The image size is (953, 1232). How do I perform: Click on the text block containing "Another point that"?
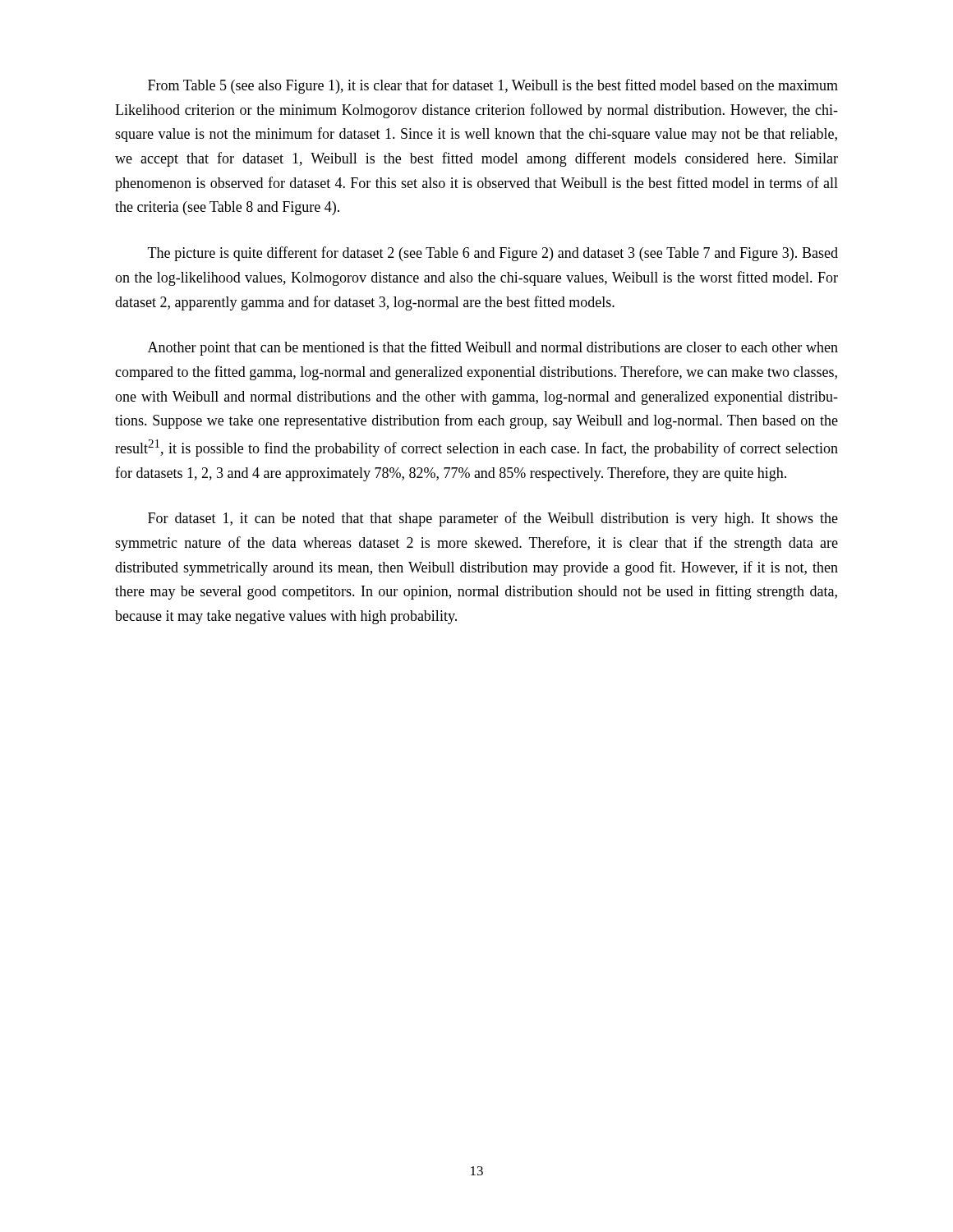pos(476,410)
